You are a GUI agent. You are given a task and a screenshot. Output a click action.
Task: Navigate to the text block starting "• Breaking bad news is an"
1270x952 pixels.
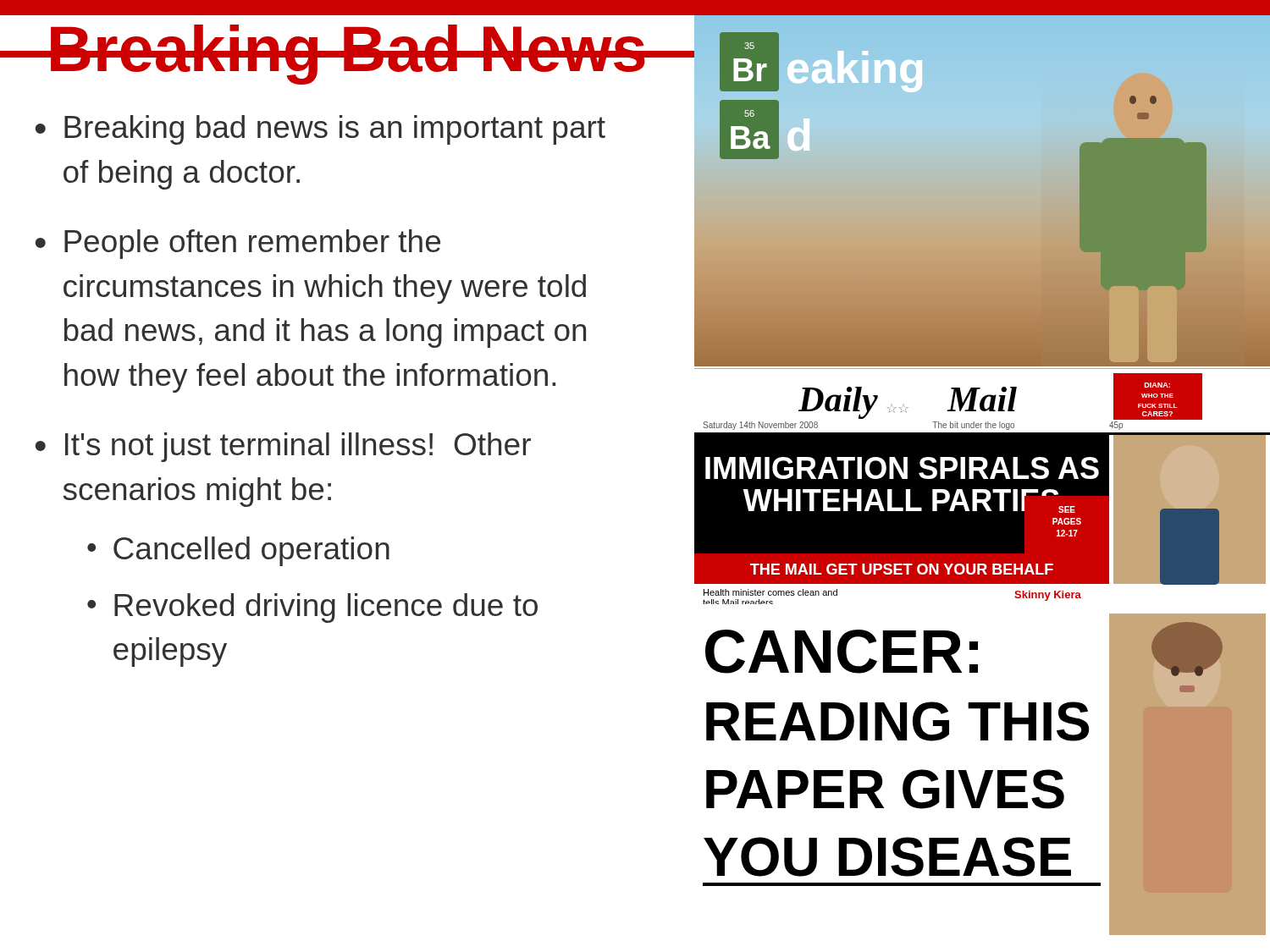point(330,150)
